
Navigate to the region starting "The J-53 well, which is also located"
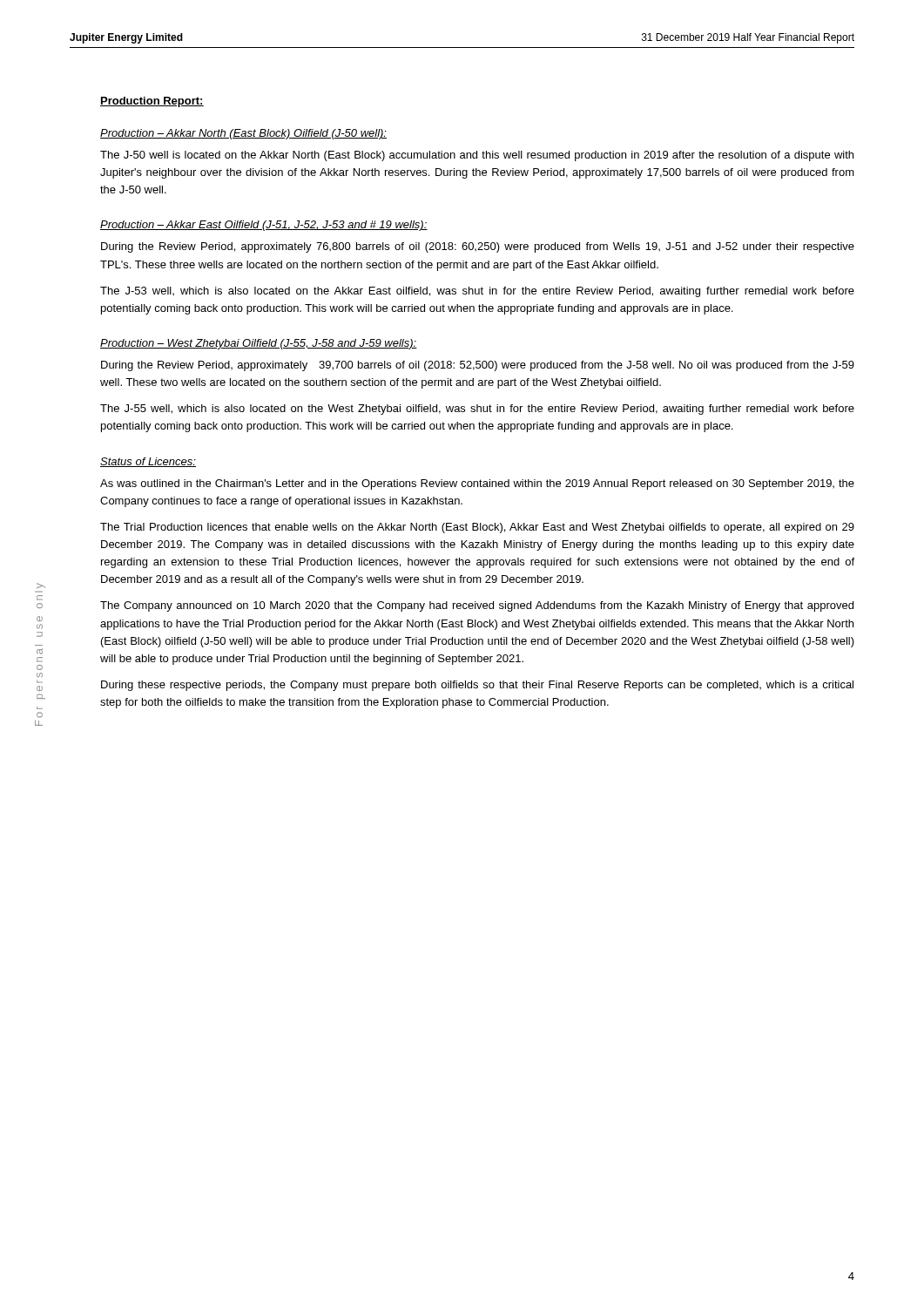tap(477, 299)
